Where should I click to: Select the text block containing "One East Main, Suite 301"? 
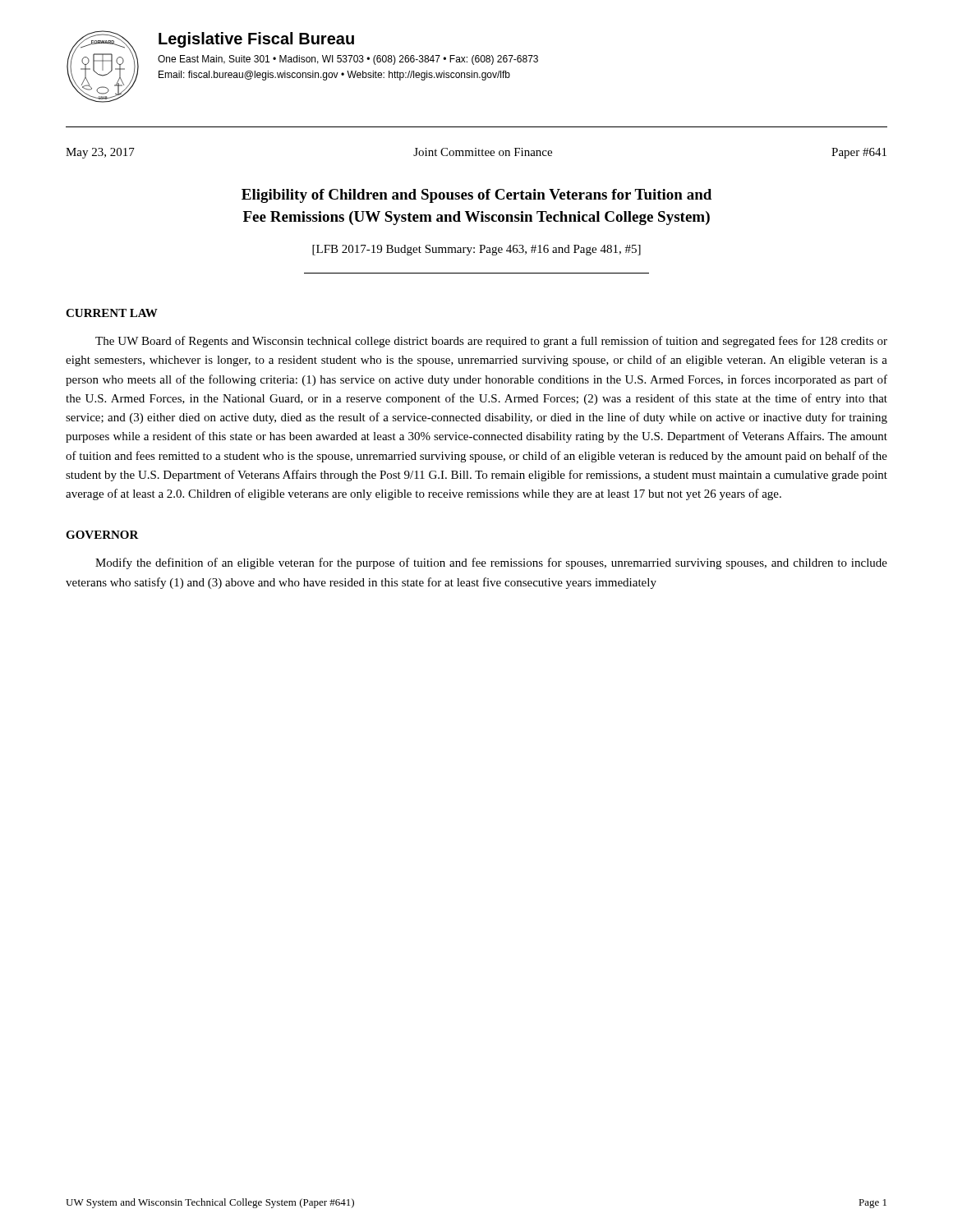point(348,67)
